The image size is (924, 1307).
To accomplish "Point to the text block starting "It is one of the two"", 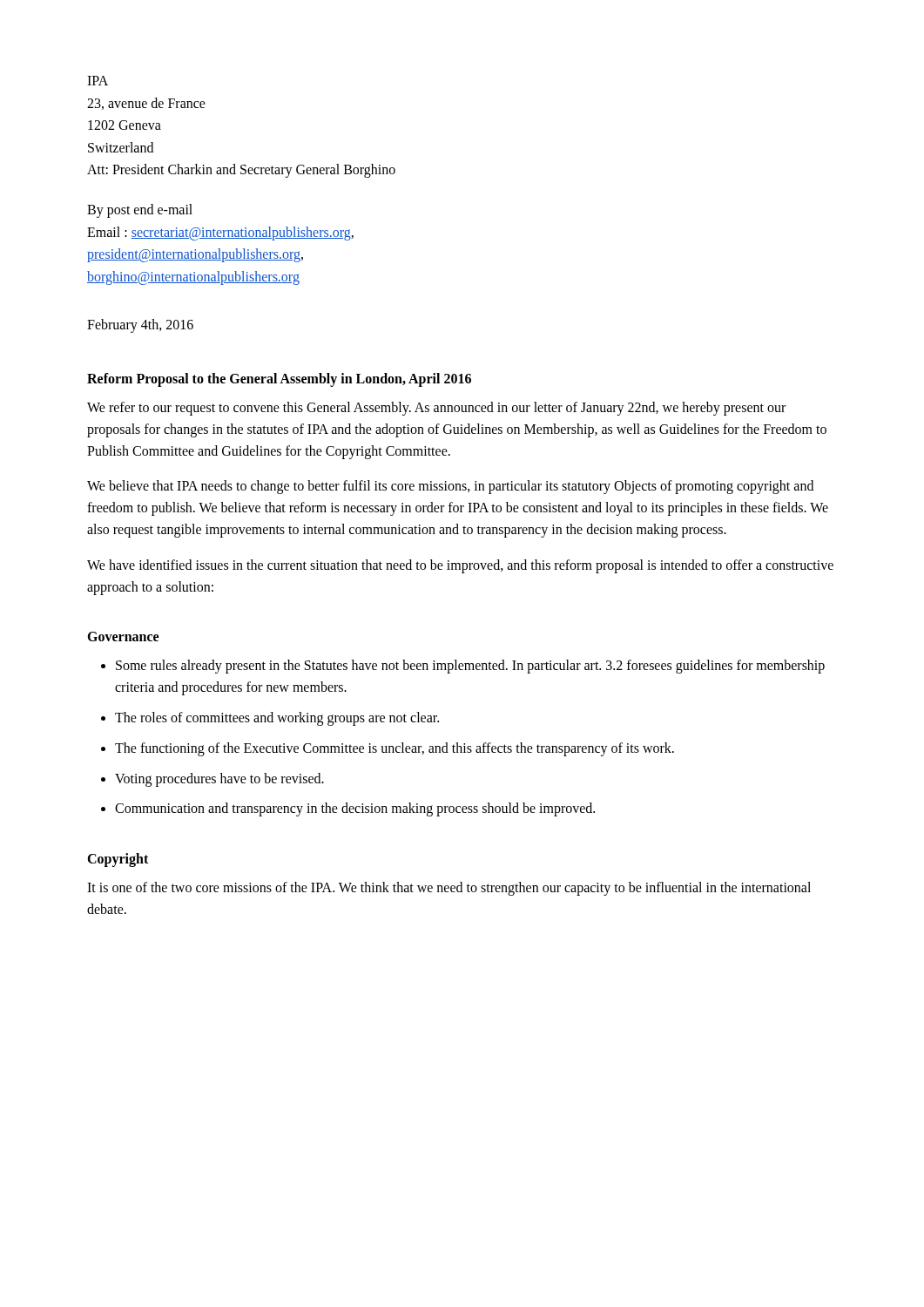I will pos(449,898).
